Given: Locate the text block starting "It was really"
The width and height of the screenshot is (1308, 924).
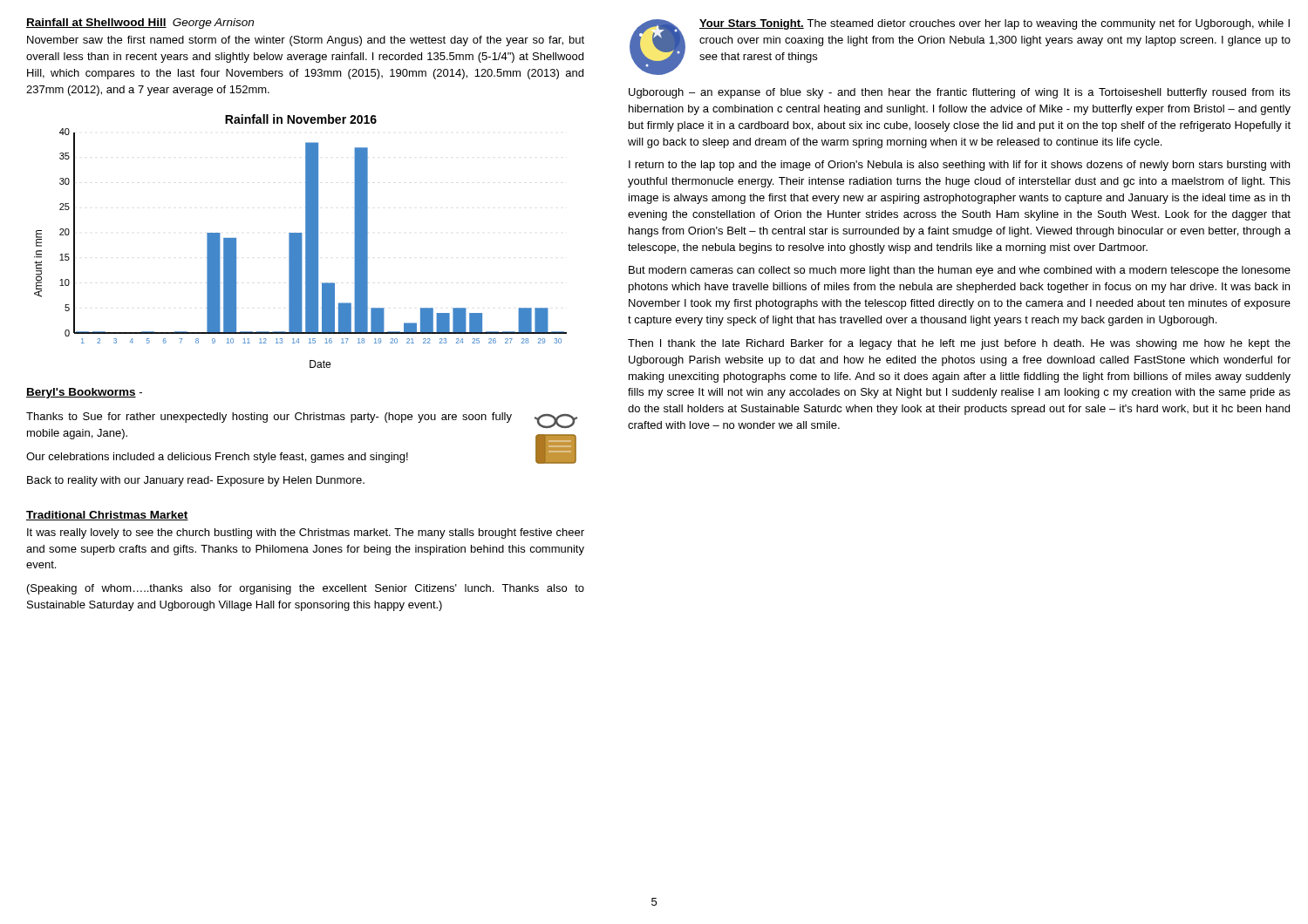Looking at the screenshot, I should [306, 533].
